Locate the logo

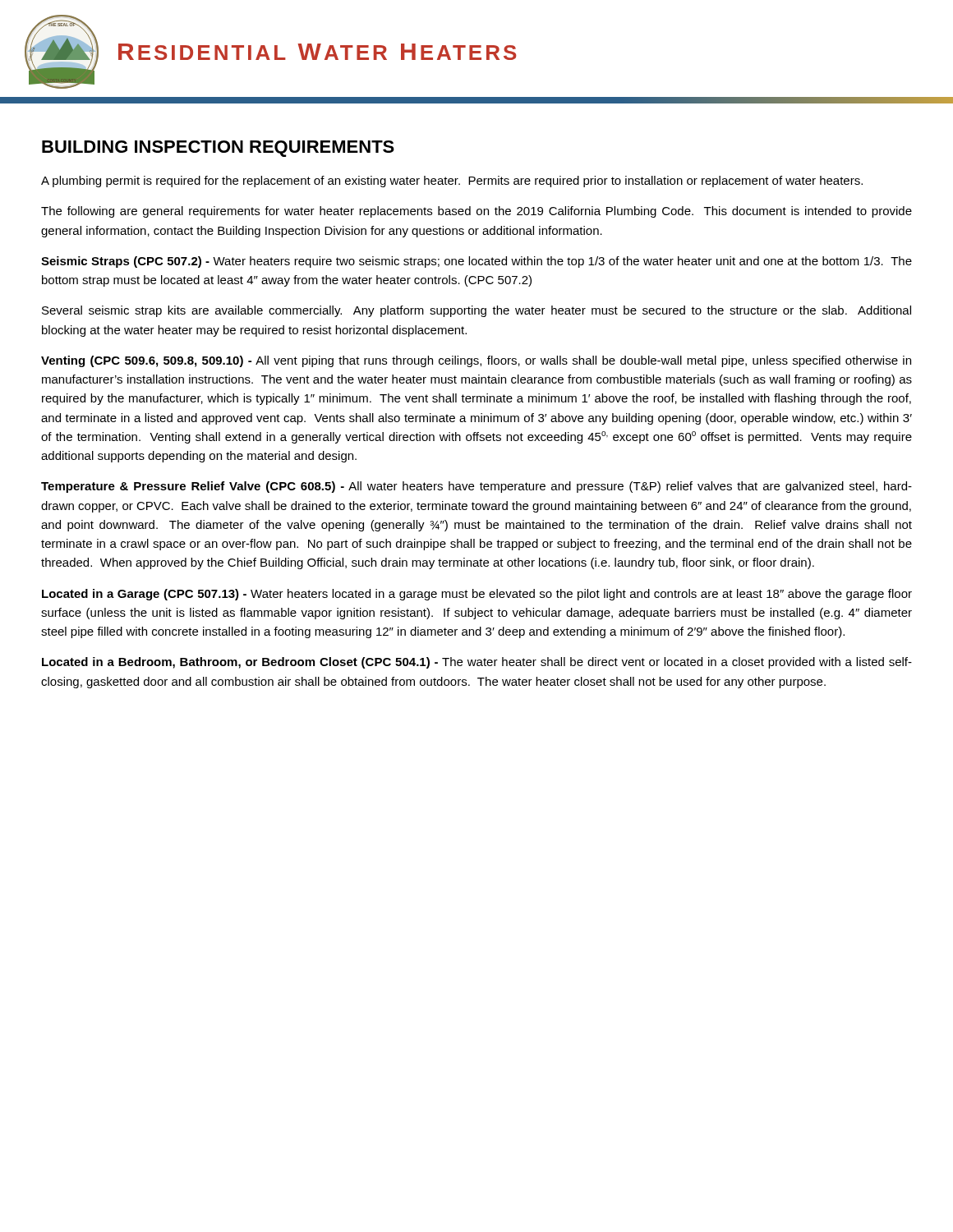tap(62, 52)
